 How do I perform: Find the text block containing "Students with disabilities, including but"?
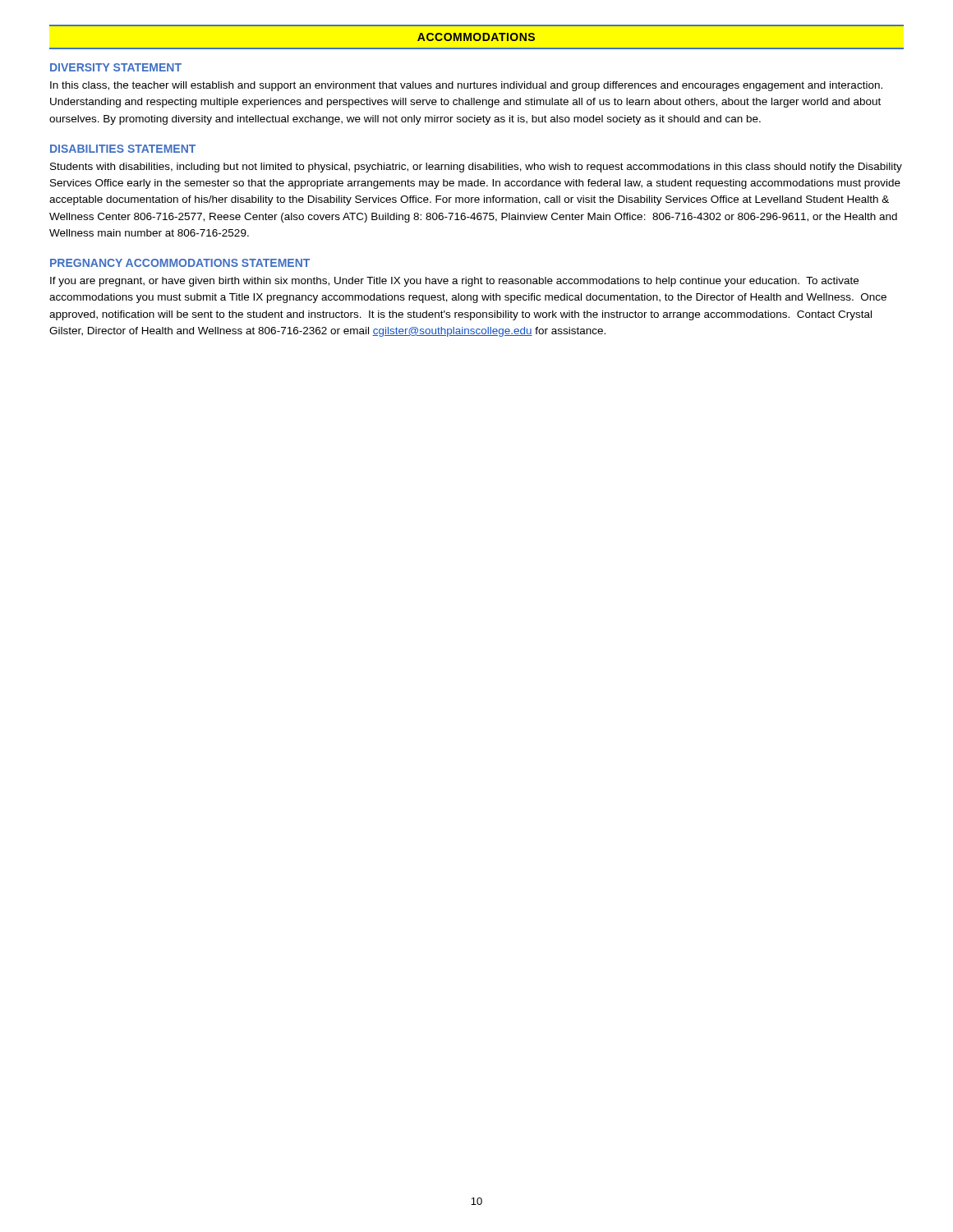476,199
